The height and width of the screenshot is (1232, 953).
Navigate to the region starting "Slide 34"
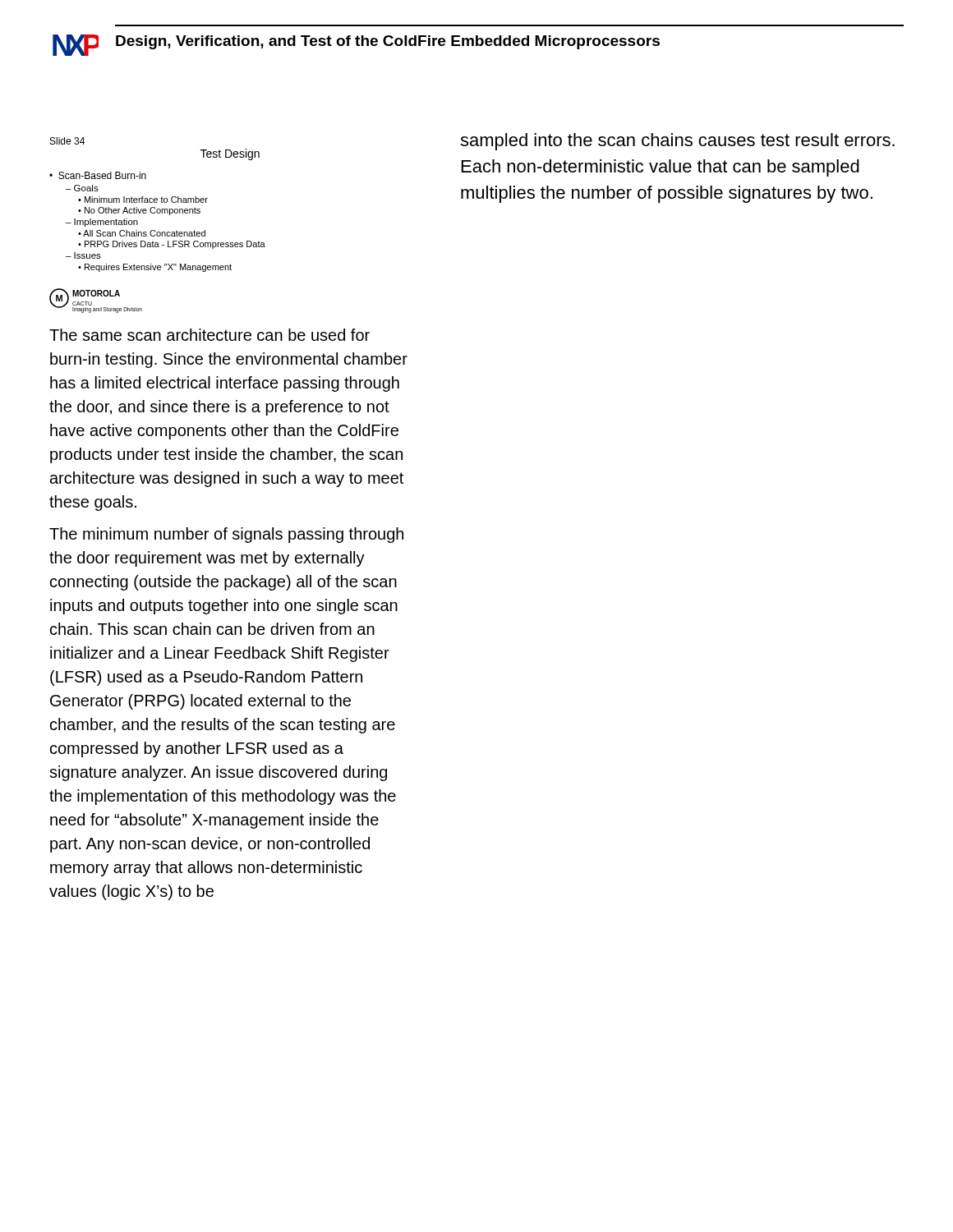67,141
